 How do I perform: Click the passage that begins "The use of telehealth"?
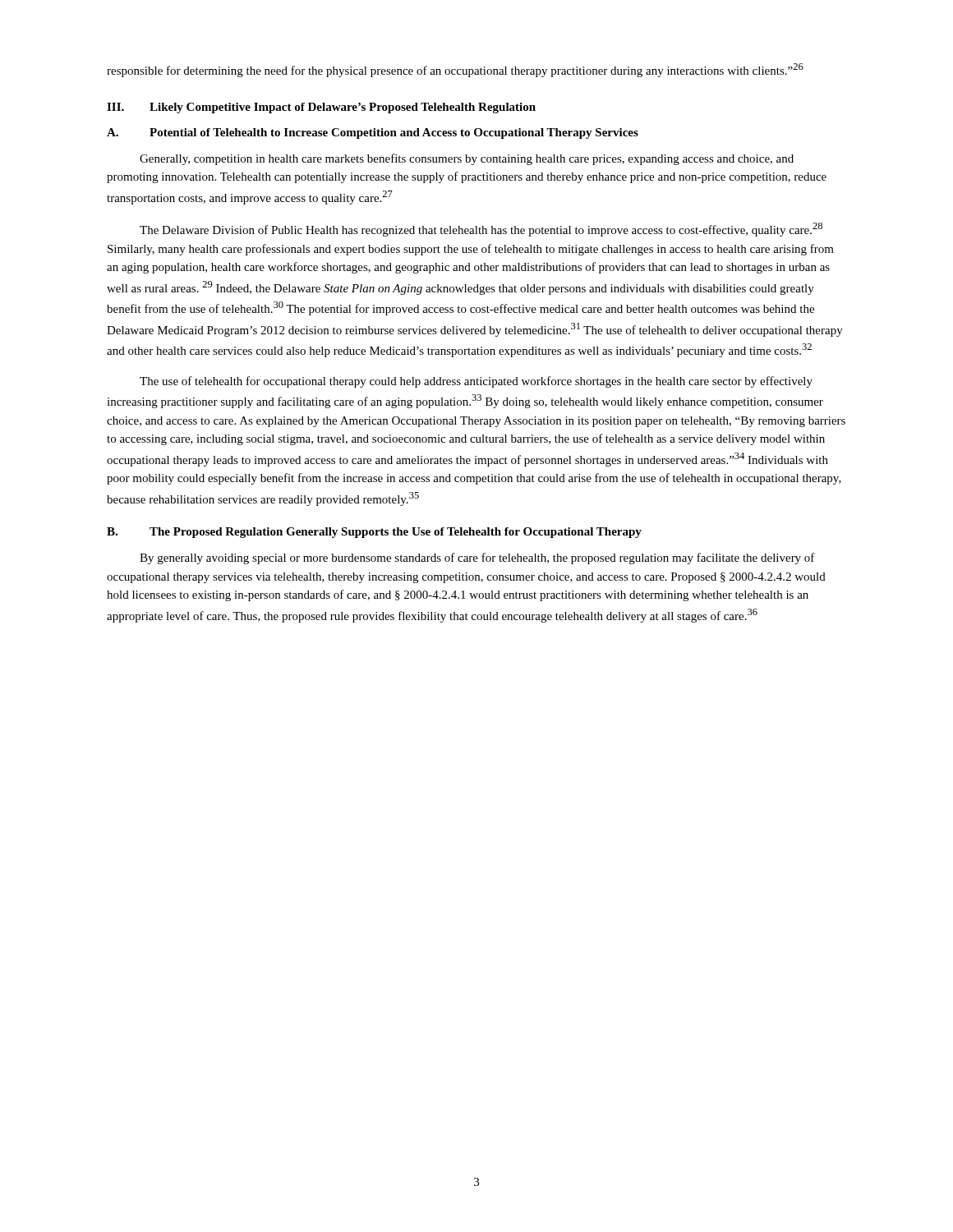(x=476, y=440)
